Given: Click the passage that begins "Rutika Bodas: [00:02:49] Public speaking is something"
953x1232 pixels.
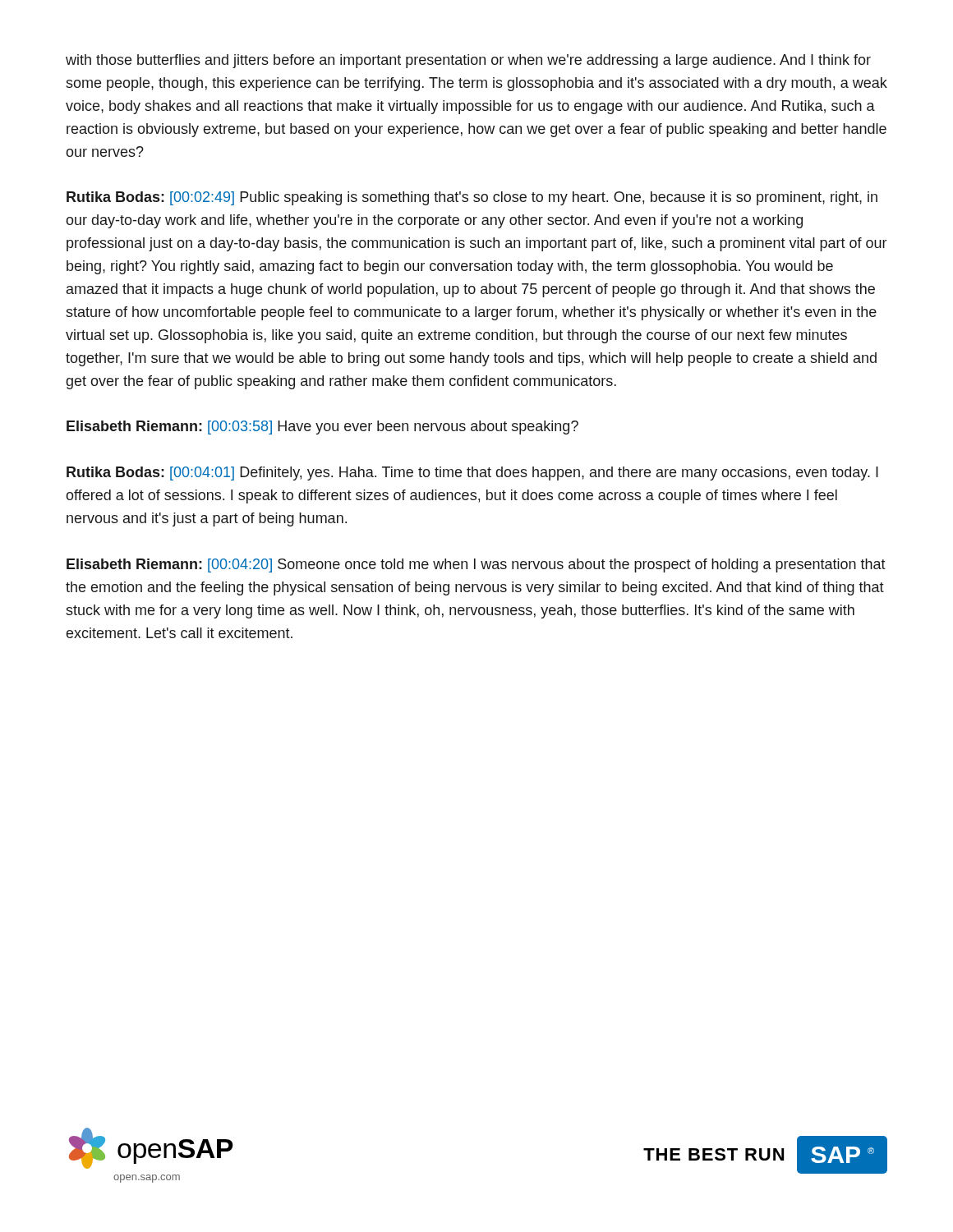Looking at the screenshot, I should tap(476, 289).
